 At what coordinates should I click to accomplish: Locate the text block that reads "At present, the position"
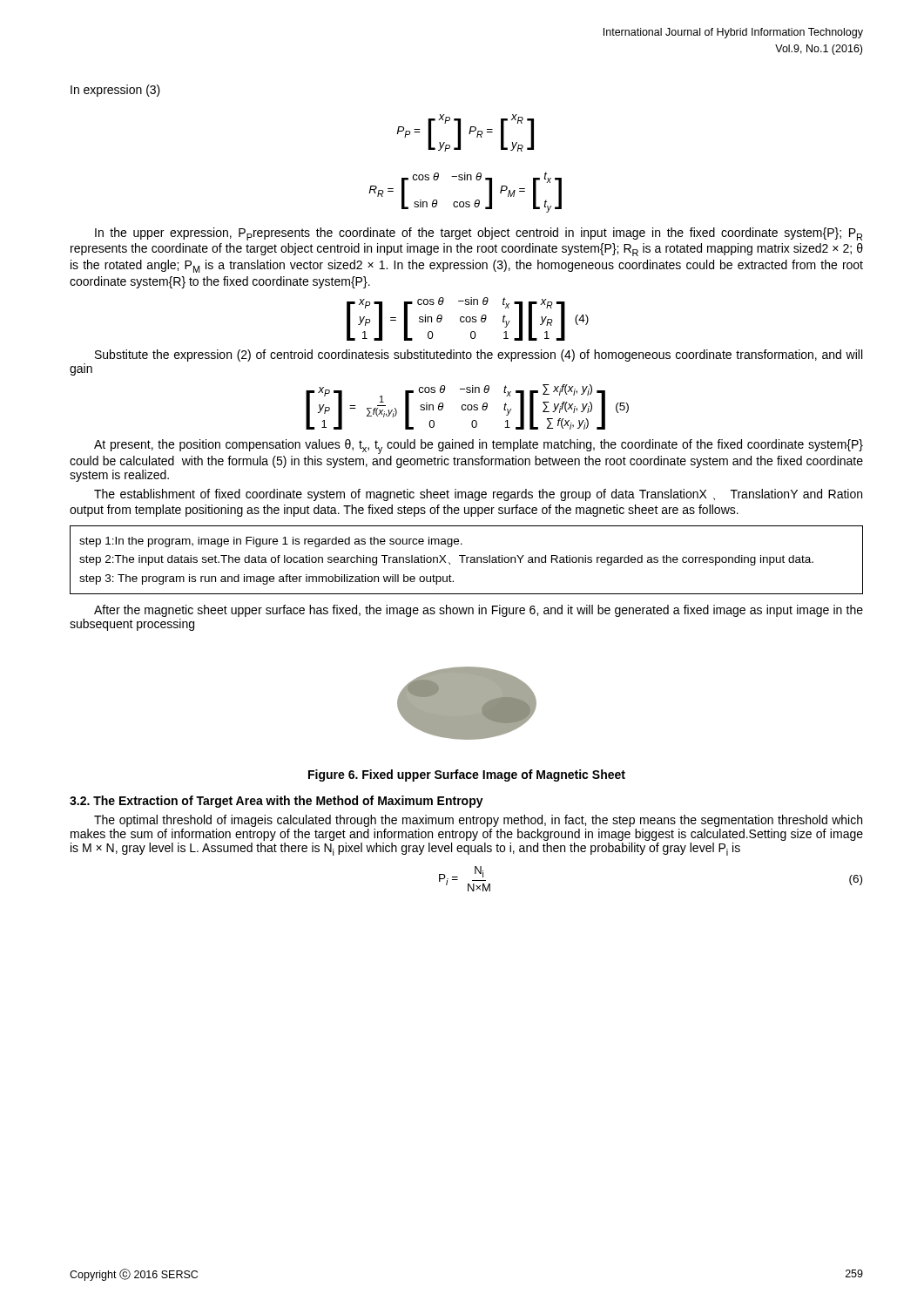(x=466, y=459)
